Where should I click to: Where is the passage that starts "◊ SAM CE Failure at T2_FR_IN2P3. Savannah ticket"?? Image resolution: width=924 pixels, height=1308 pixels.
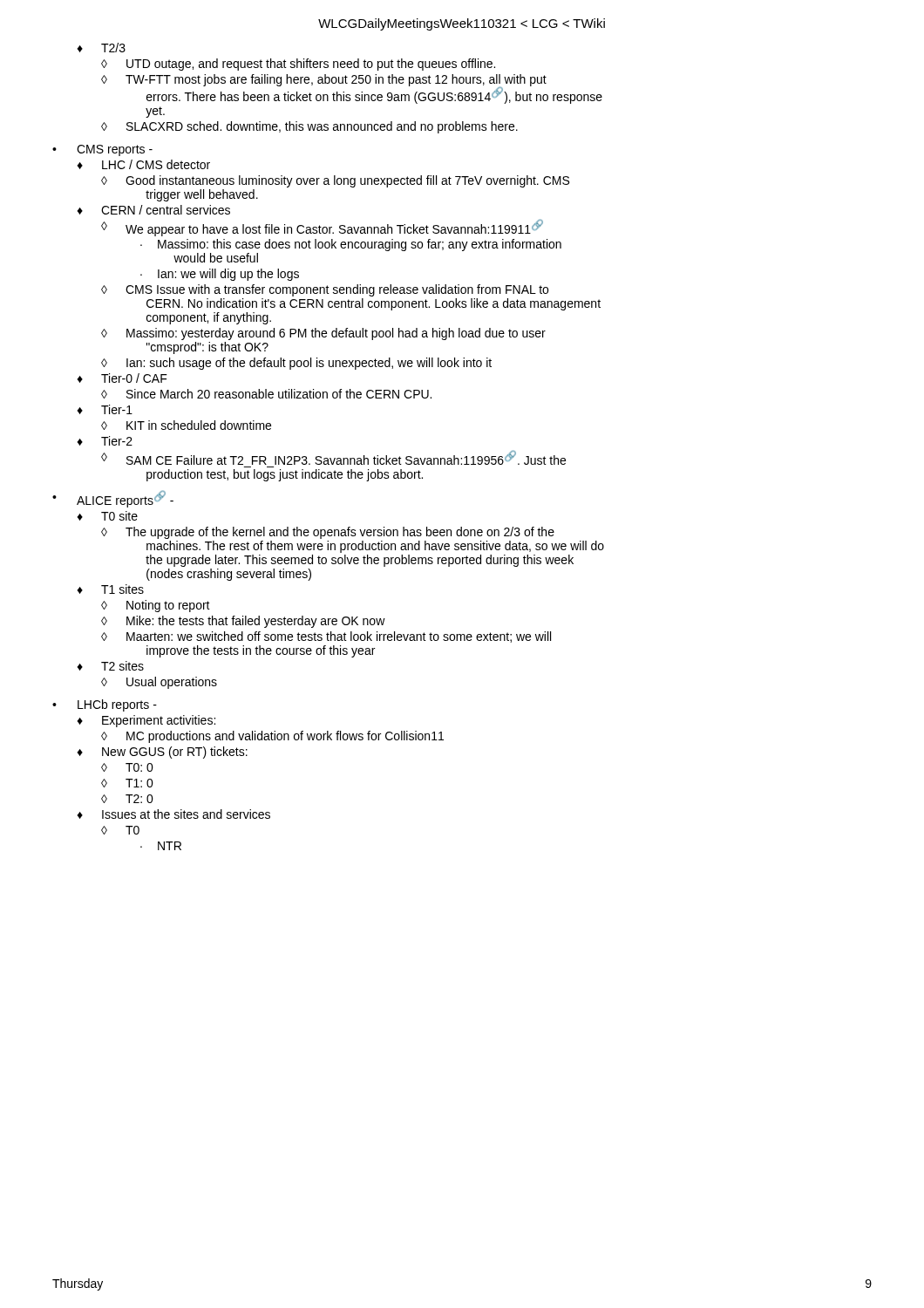coord(334,466)
